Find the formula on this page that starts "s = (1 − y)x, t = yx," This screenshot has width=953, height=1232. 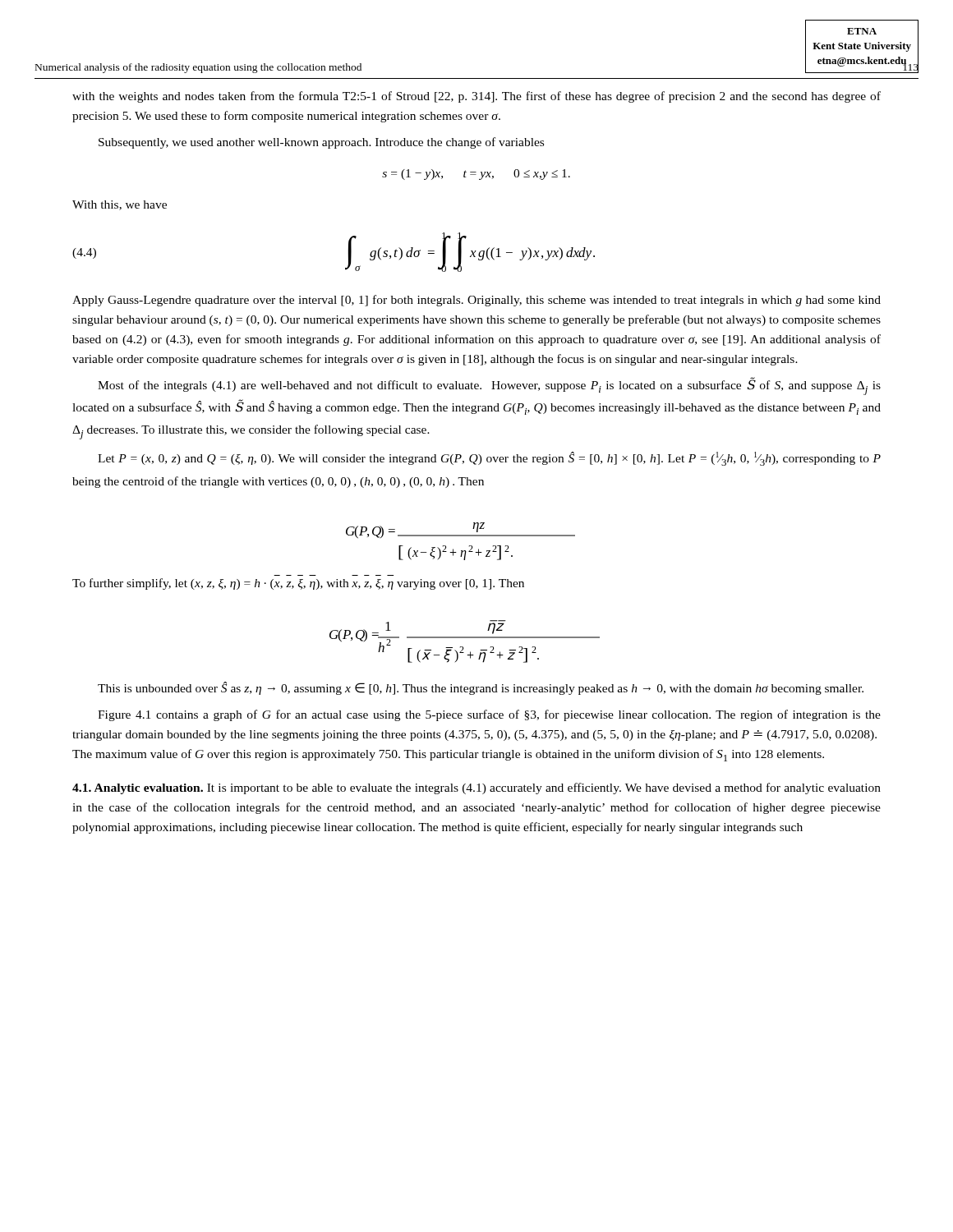click(x=476, y=173)
